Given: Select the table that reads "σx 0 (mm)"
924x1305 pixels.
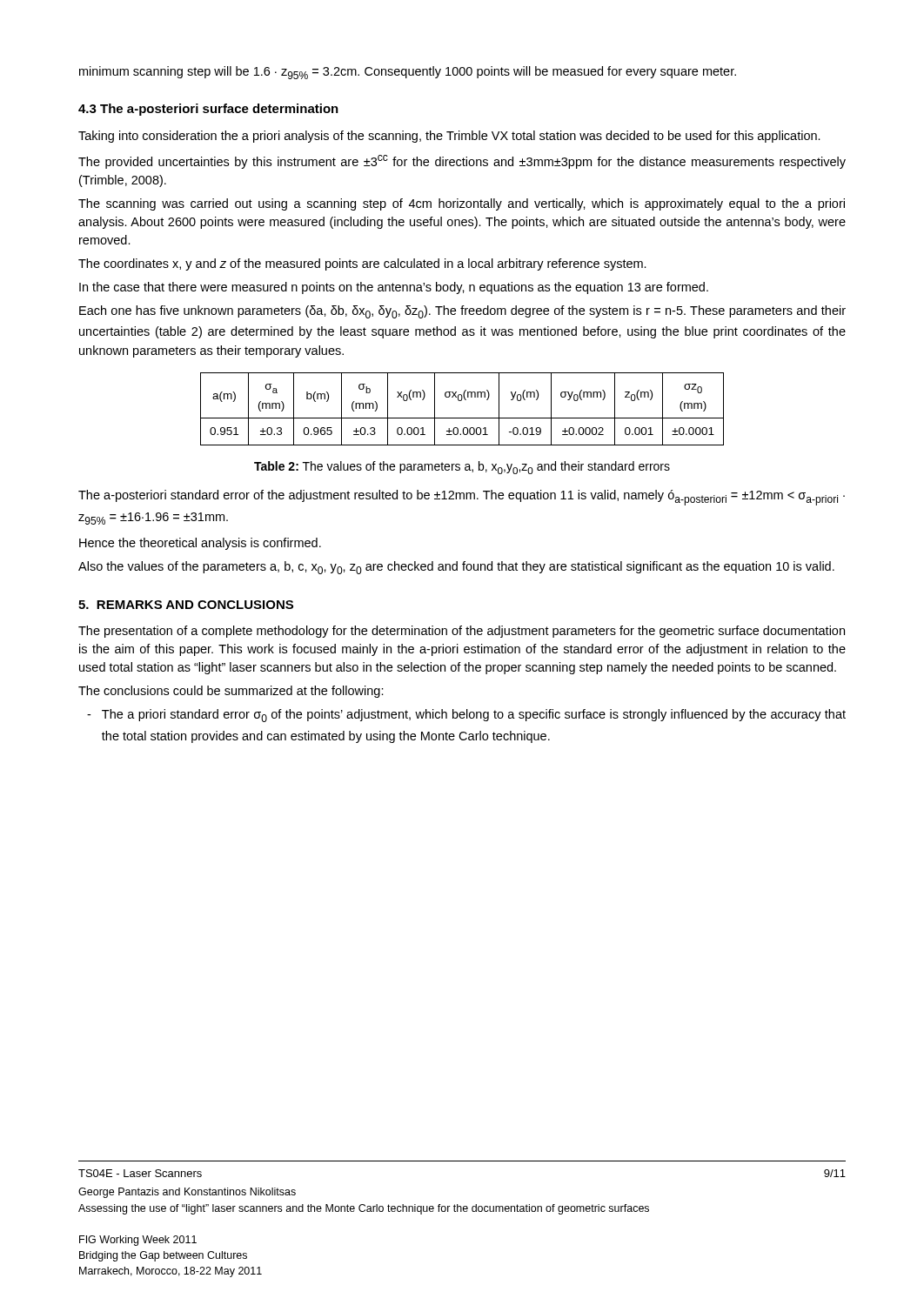Looking at the screenshot, I should 462,409.
